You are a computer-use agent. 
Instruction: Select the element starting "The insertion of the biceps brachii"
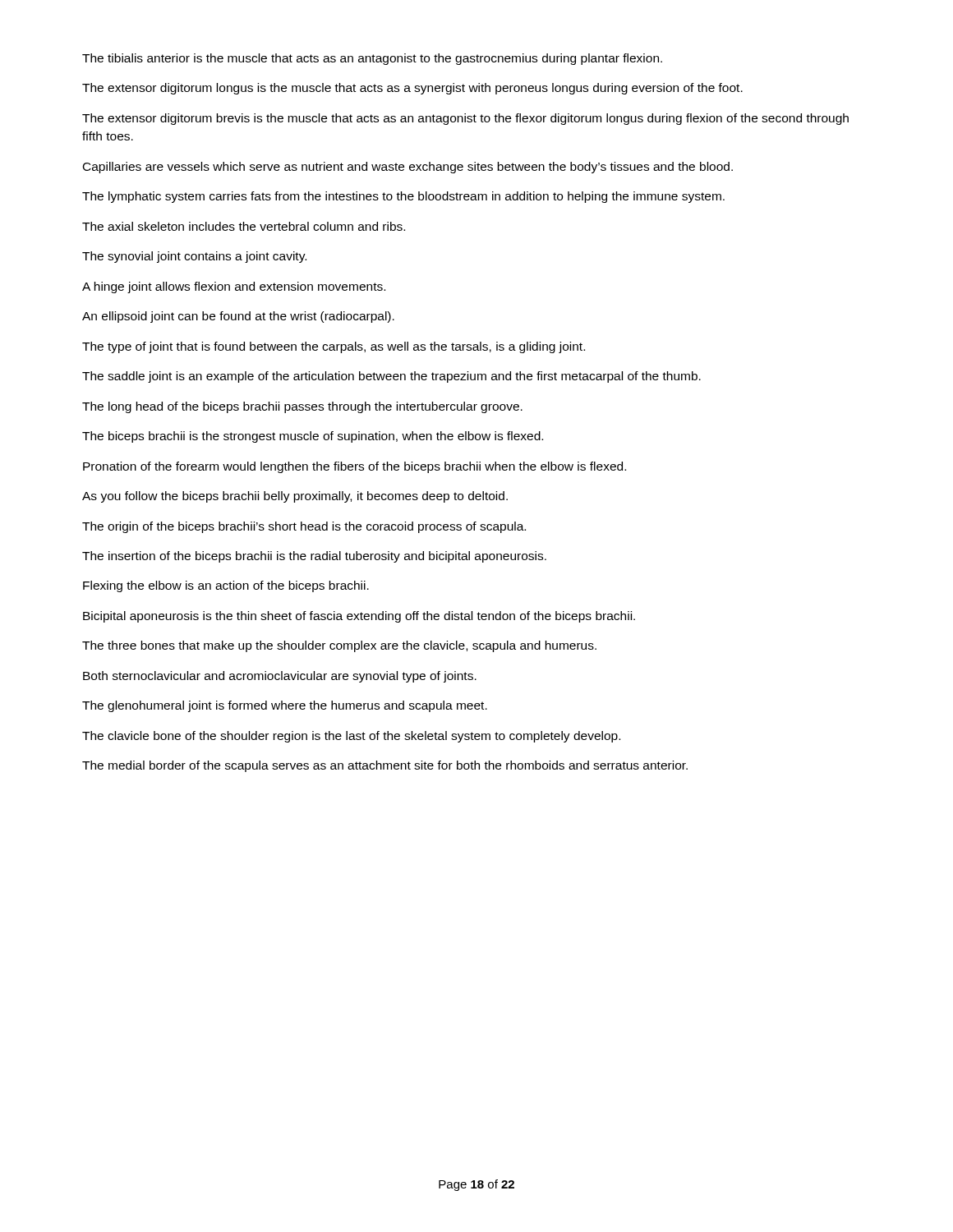pyautogui.click(x=315, y=556)
